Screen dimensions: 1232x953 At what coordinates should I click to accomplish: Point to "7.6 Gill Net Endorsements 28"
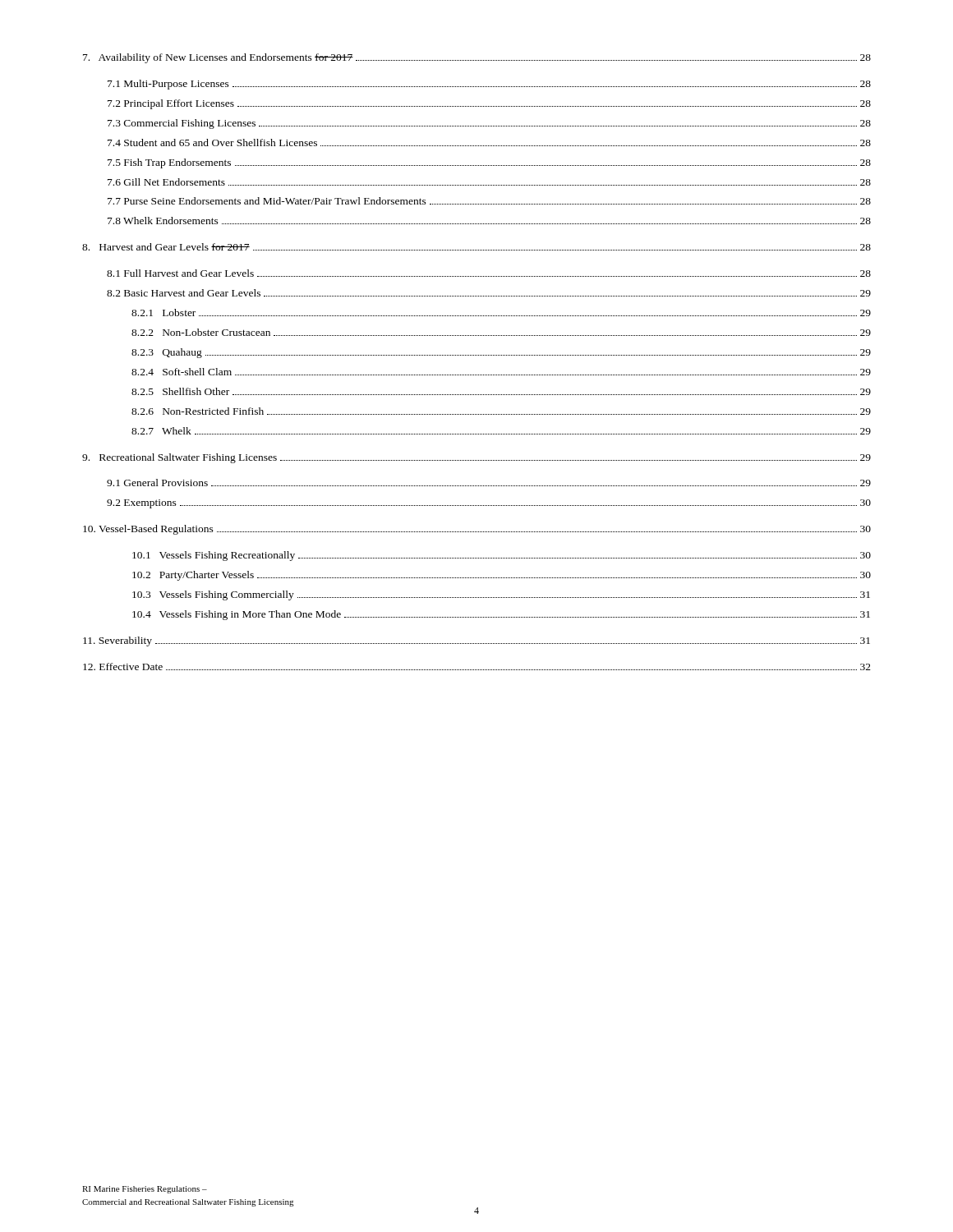(x=489, y=182)
